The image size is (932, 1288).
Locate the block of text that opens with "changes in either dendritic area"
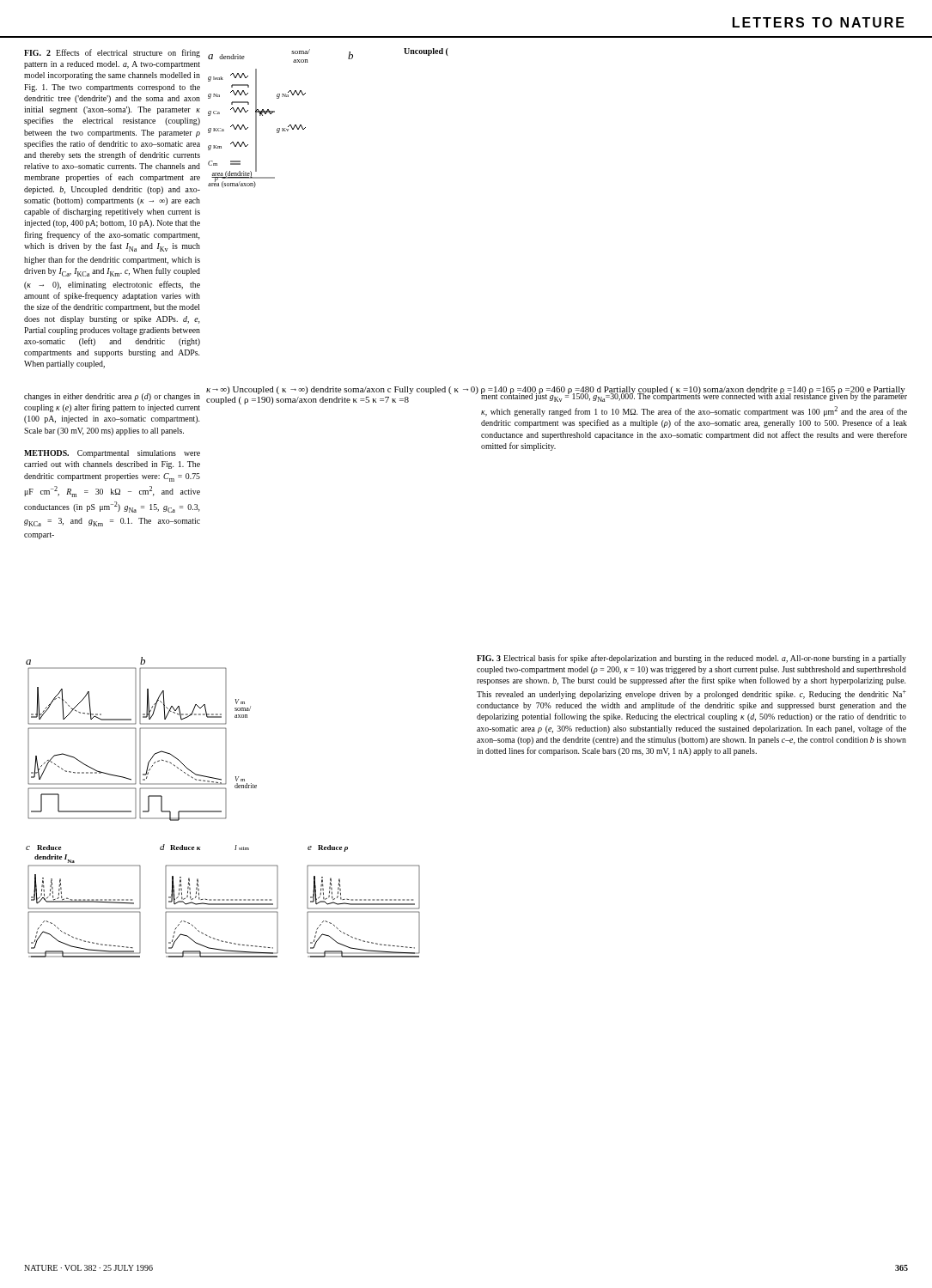[x=112, y=465]
